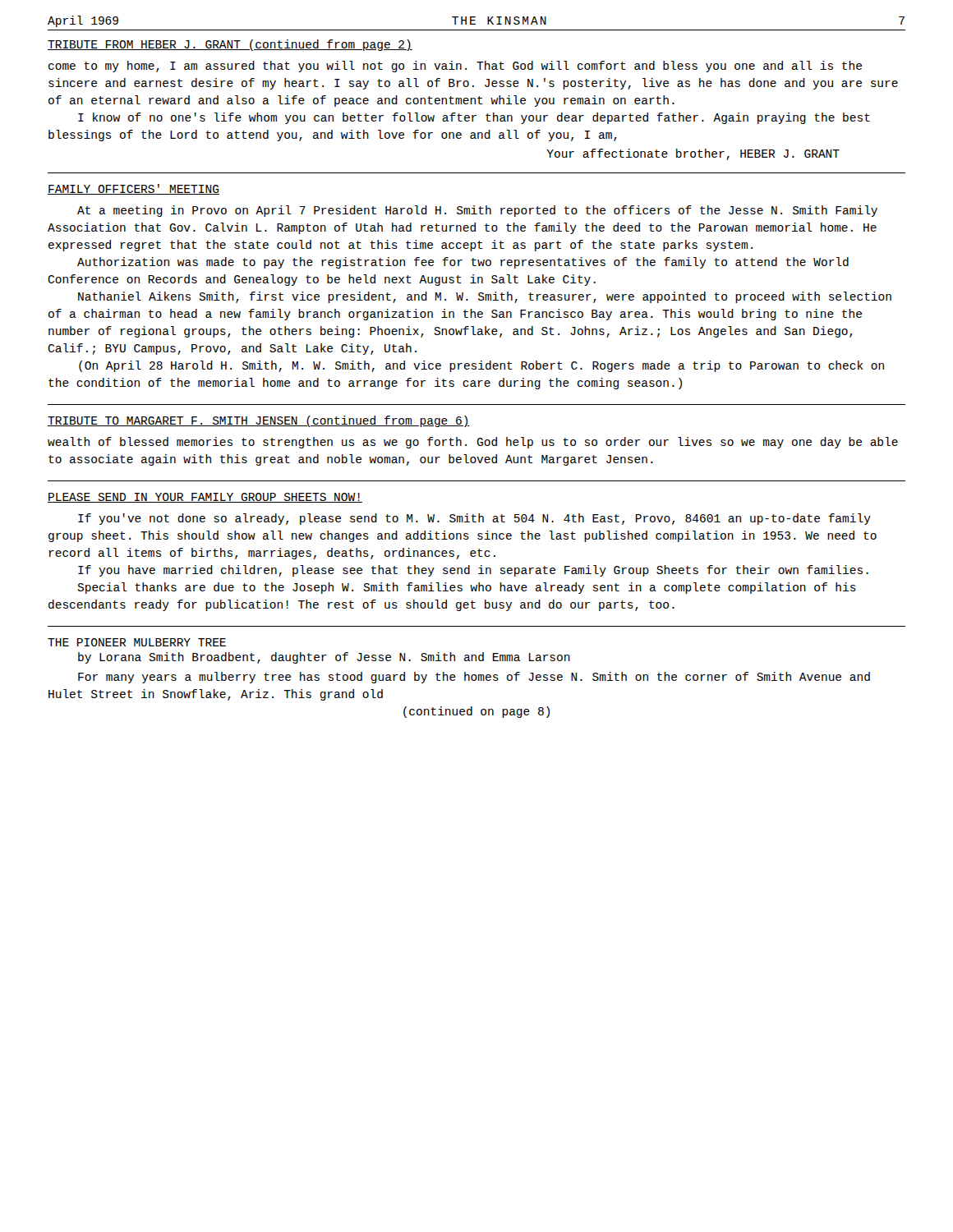953x1232 pixels.
Task: Point to the passage starting "wealth of blessed"
Action: 476,452
